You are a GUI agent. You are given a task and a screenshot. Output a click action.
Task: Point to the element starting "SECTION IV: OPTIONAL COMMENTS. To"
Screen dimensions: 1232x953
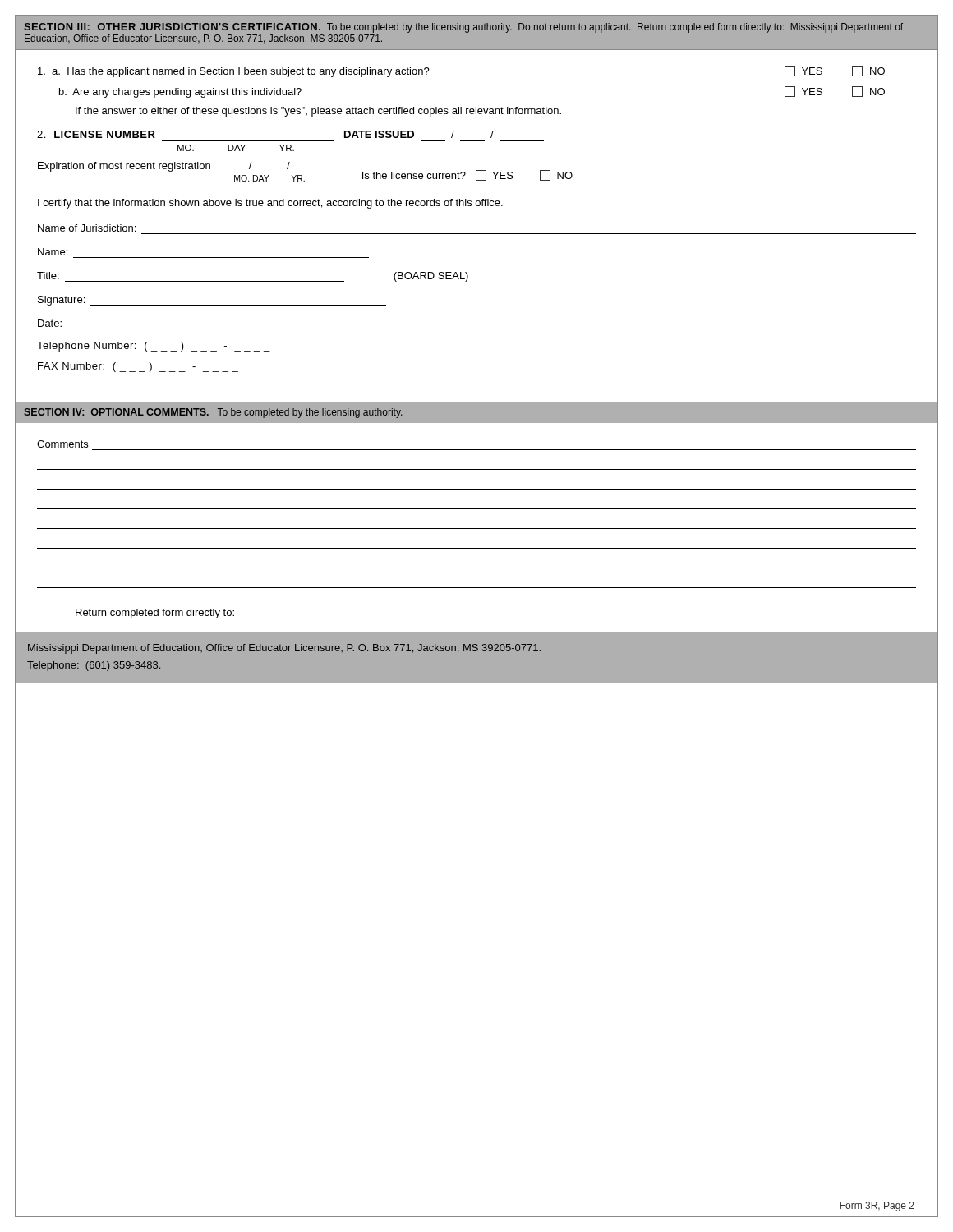[x=213, y=412]
